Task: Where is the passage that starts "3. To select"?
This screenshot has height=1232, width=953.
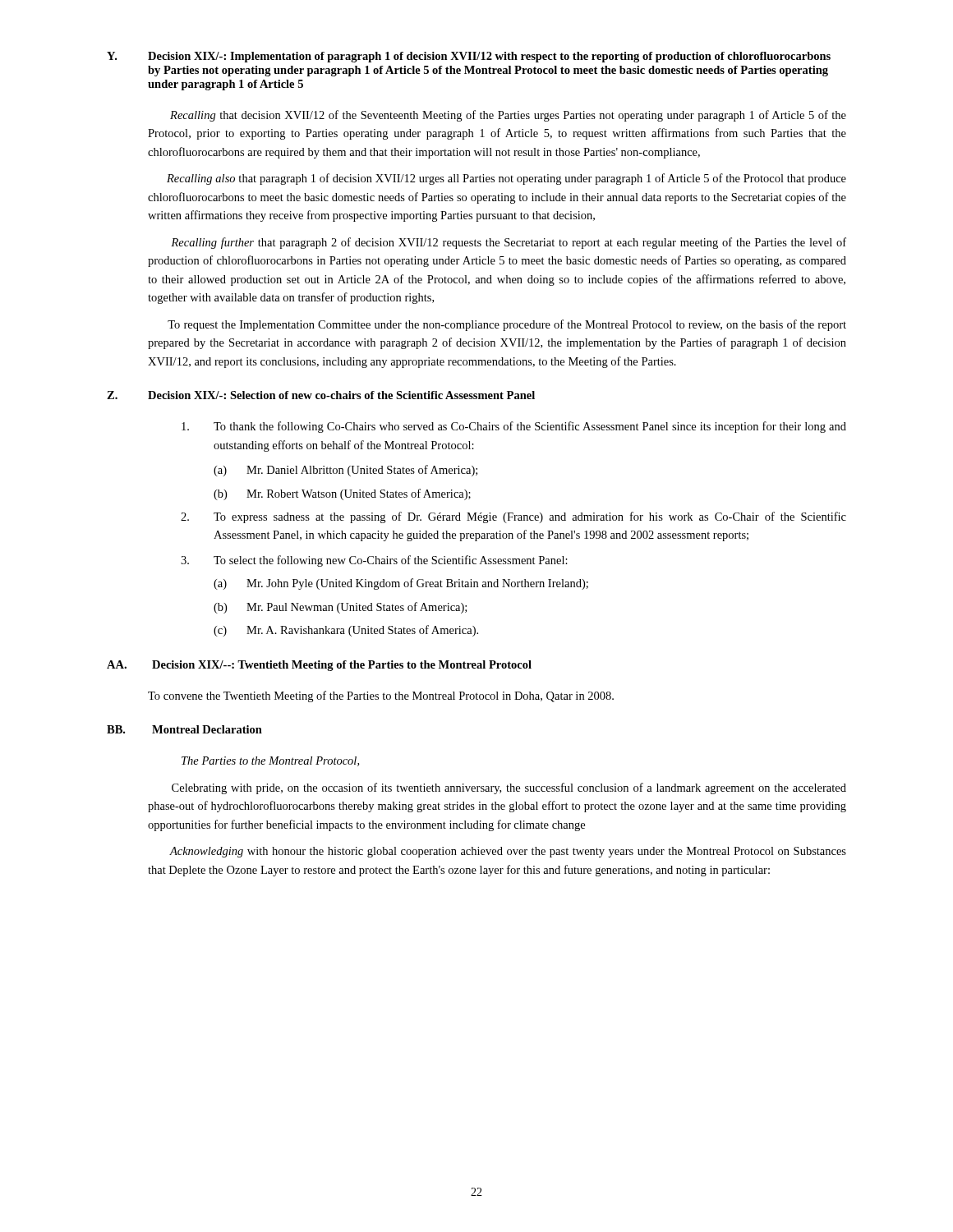Action: (x=374, y=560)
